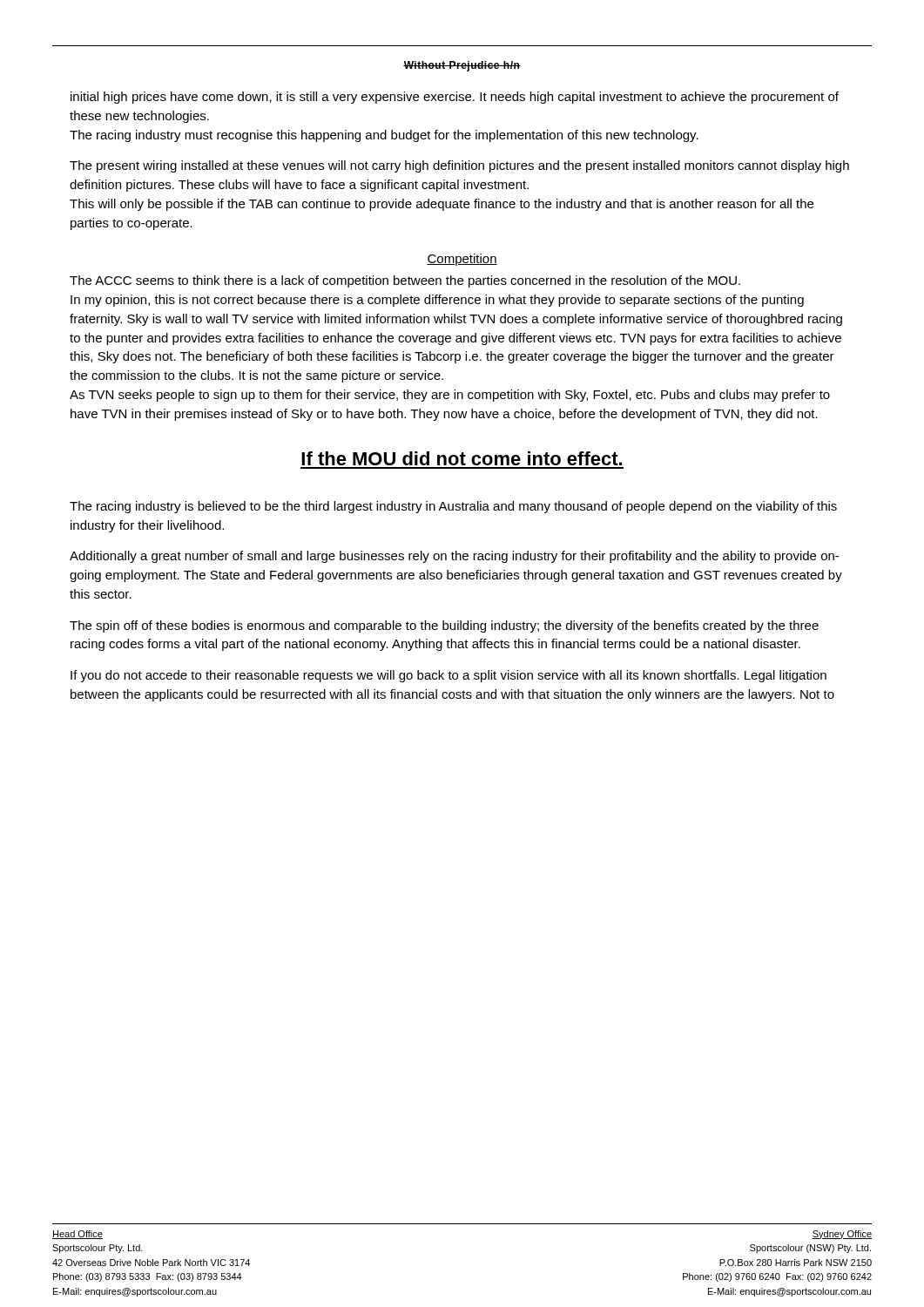
Task: Select the text block that reads "initial high prices have come down,"
Action: click(x=455, y=98)
